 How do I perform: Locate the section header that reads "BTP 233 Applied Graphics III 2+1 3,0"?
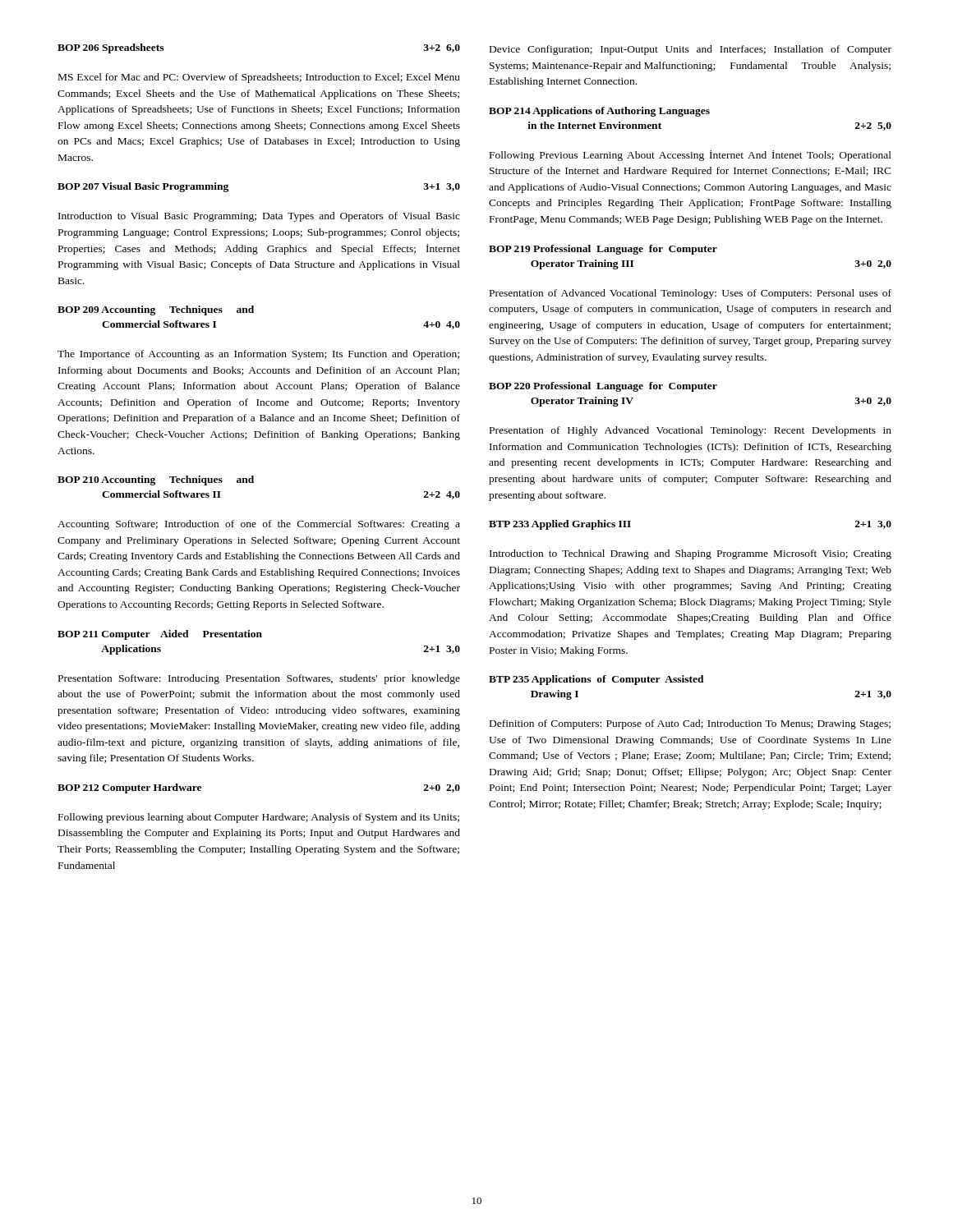point(561,524)
